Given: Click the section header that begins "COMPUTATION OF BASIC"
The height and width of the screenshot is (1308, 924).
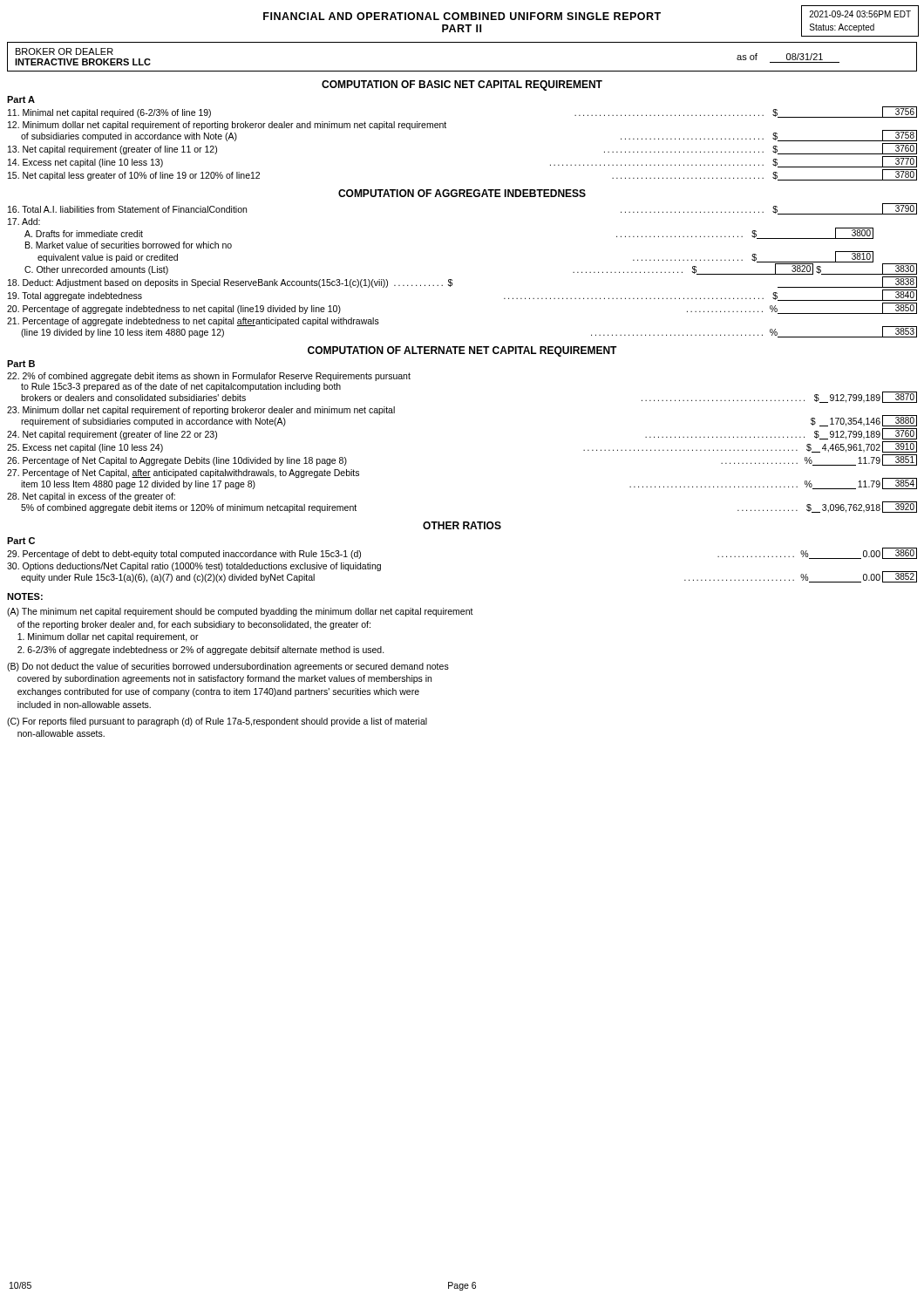Looking at the screenshot, I should (x=462, y=85).
